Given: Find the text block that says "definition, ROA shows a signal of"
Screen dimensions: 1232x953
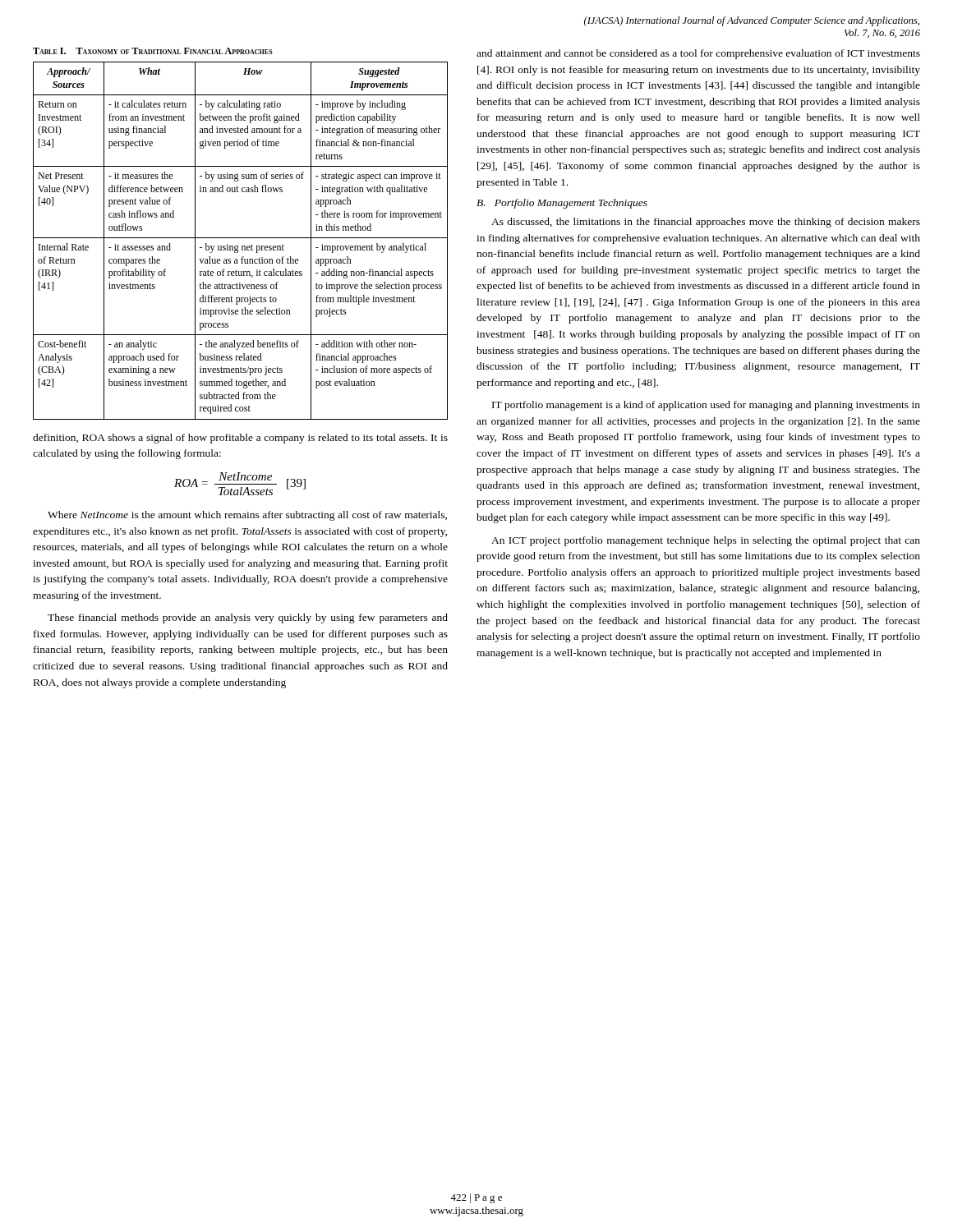Looking at the screenshot, I should [x=240, y=445].
